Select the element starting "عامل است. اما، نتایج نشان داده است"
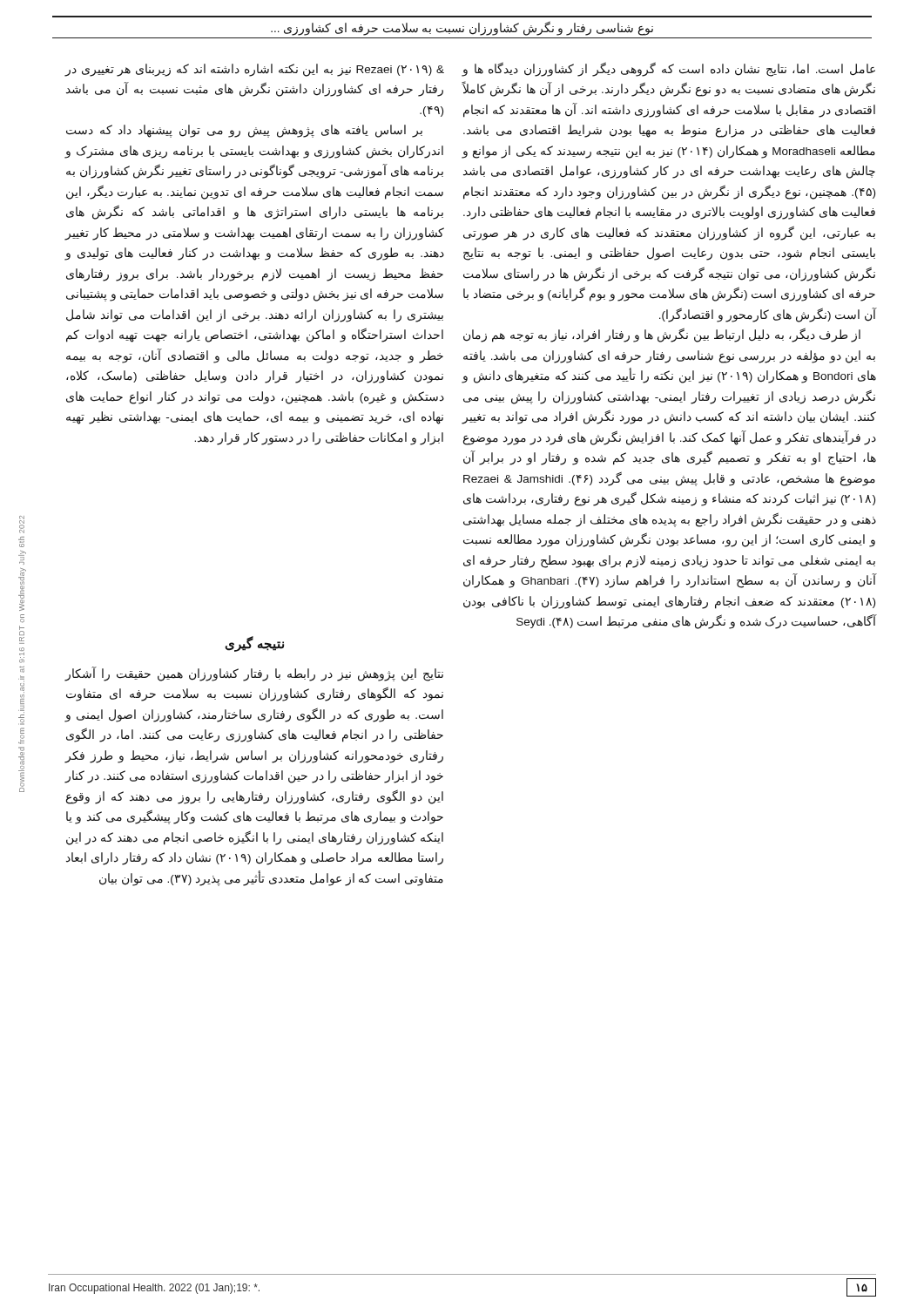924x1307 pixels. [x=669, y=346]
